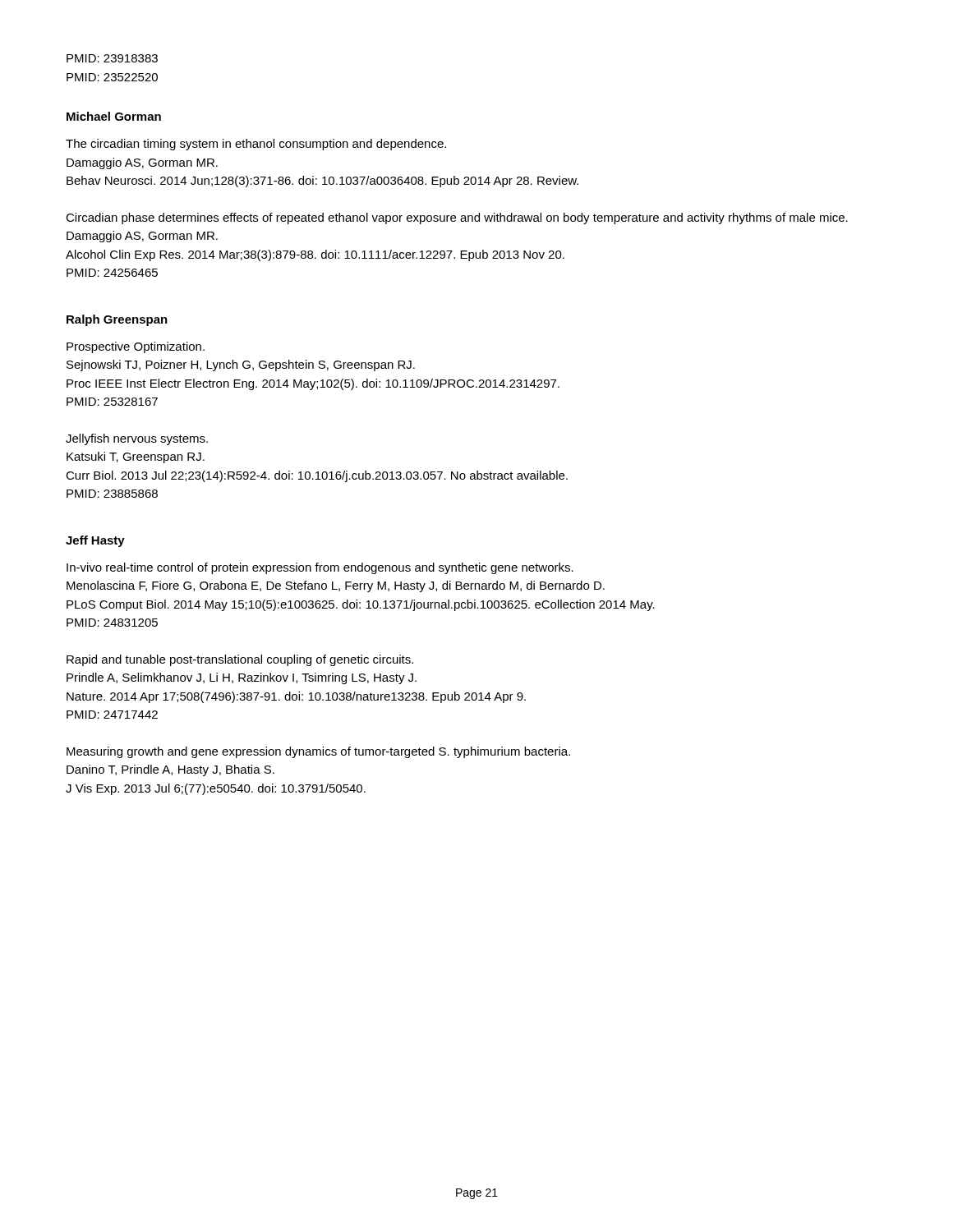Click the passage that begins "Measuring growth and gene expression dynamics"

tap(318, 752)
